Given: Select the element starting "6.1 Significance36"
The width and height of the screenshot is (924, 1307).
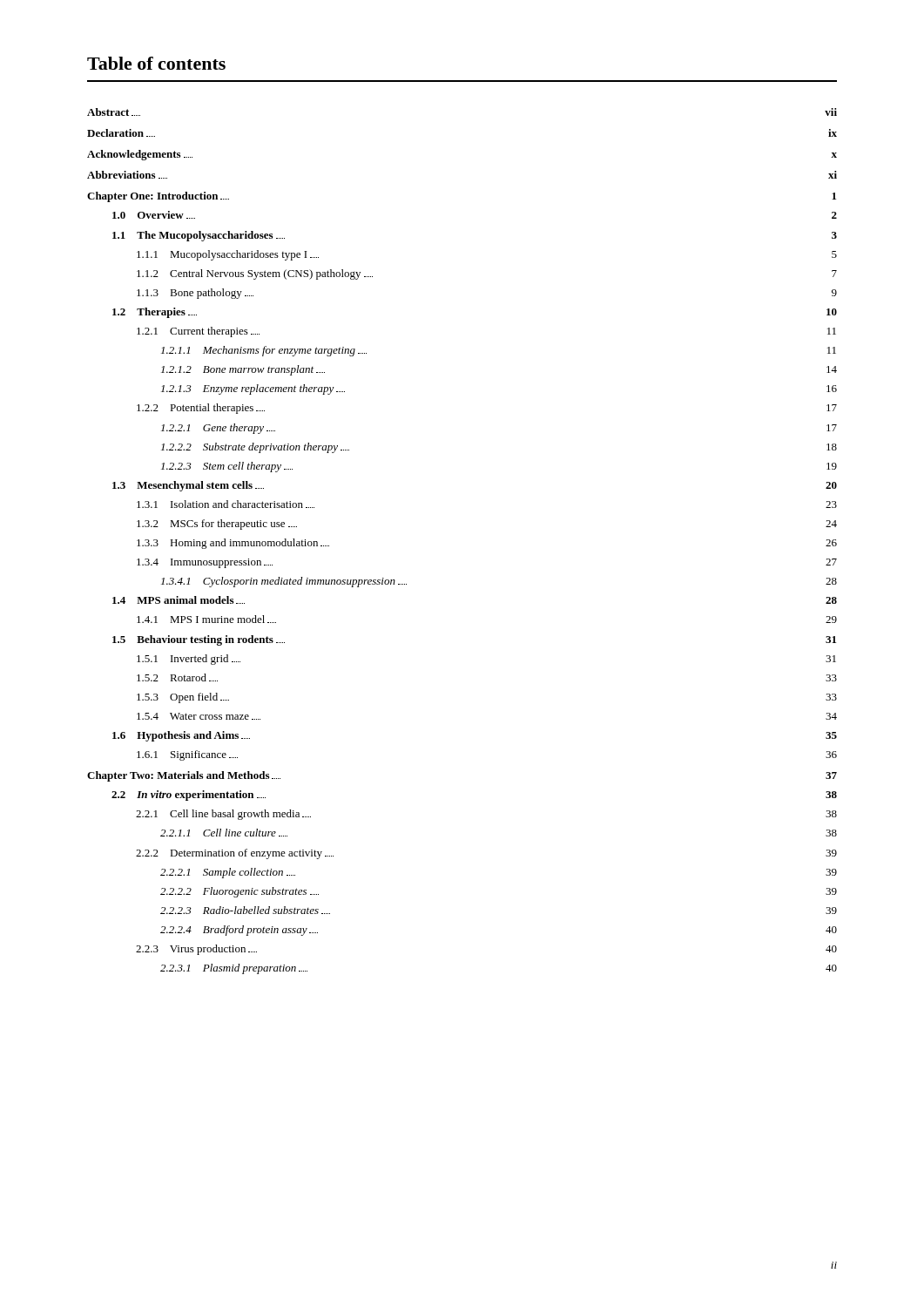Looking at the screenshot, I should (147, 754).
